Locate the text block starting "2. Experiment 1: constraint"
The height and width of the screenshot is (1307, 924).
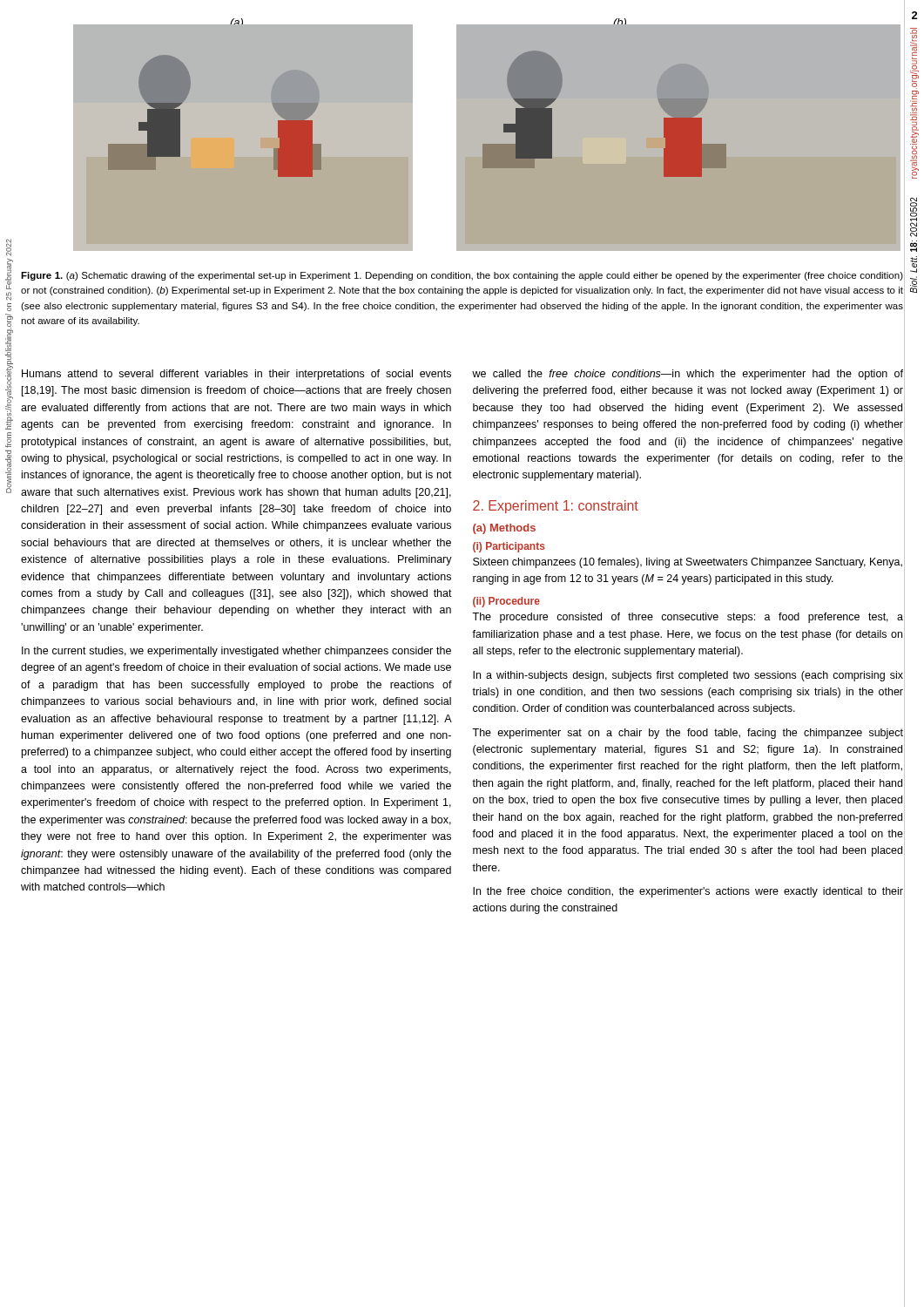555,505
